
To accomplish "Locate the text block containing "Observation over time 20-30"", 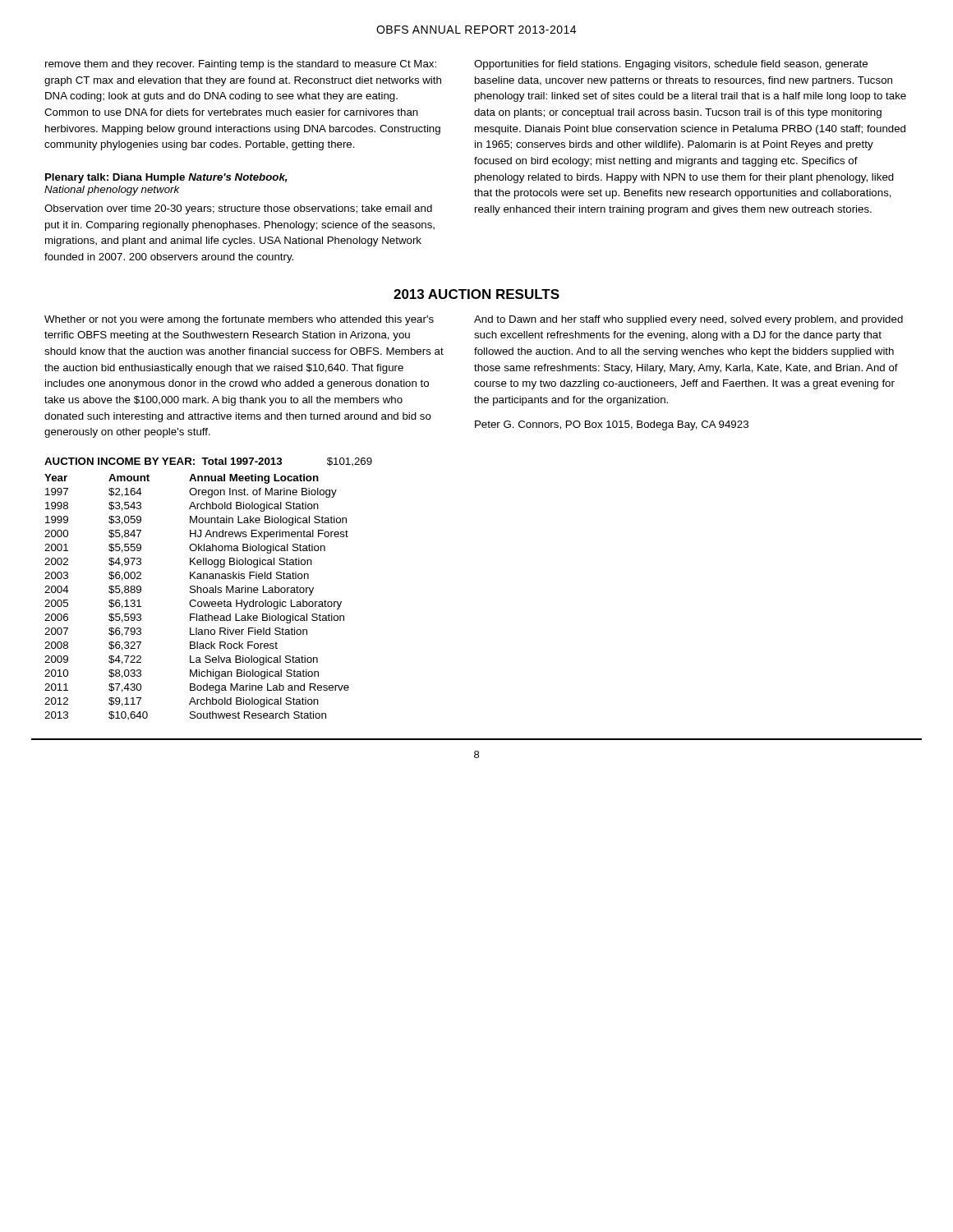I will click(x=240, y=232).
